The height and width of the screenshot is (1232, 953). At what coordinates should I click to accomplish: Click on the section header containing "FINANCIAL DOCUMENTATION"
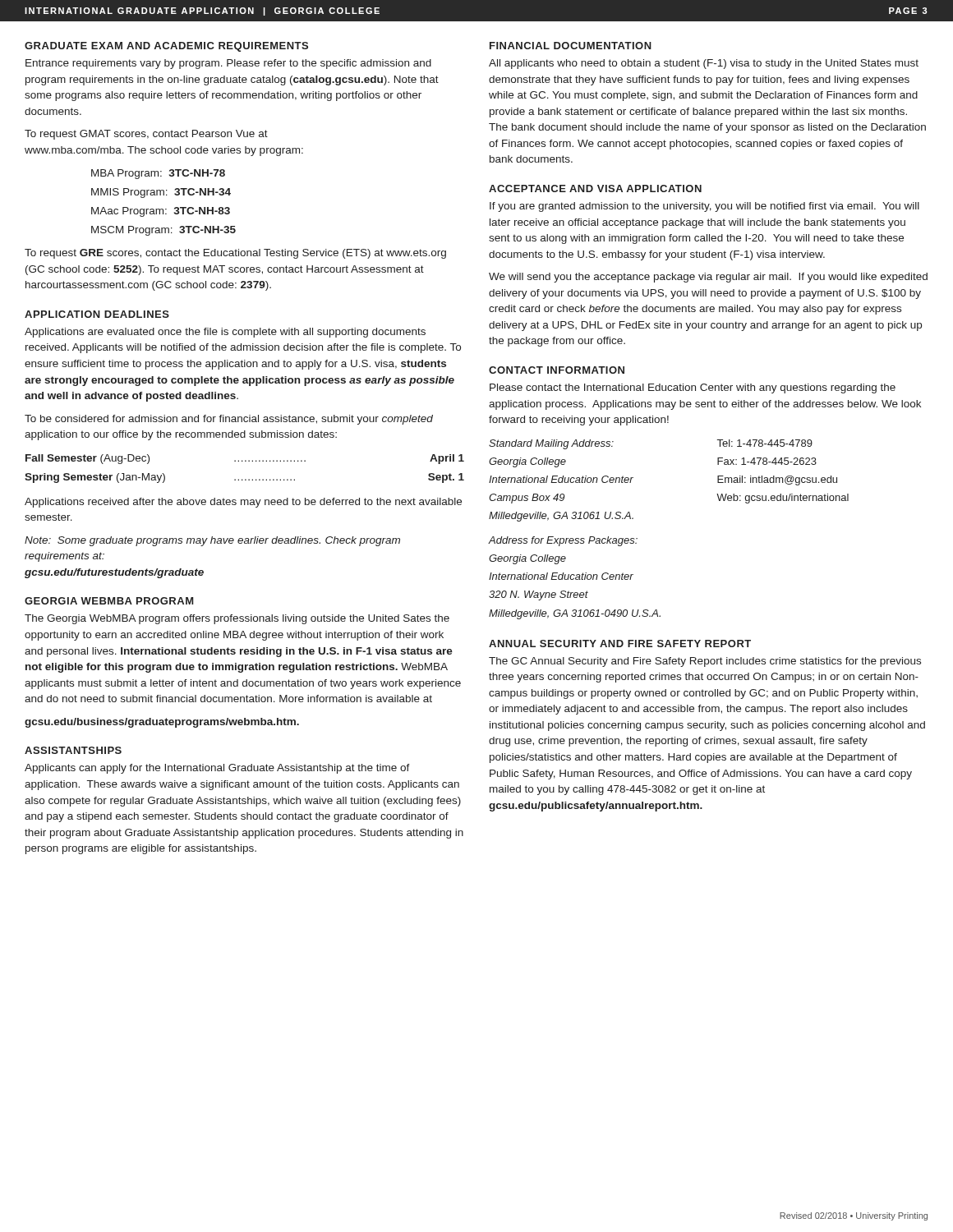[570, 46]
